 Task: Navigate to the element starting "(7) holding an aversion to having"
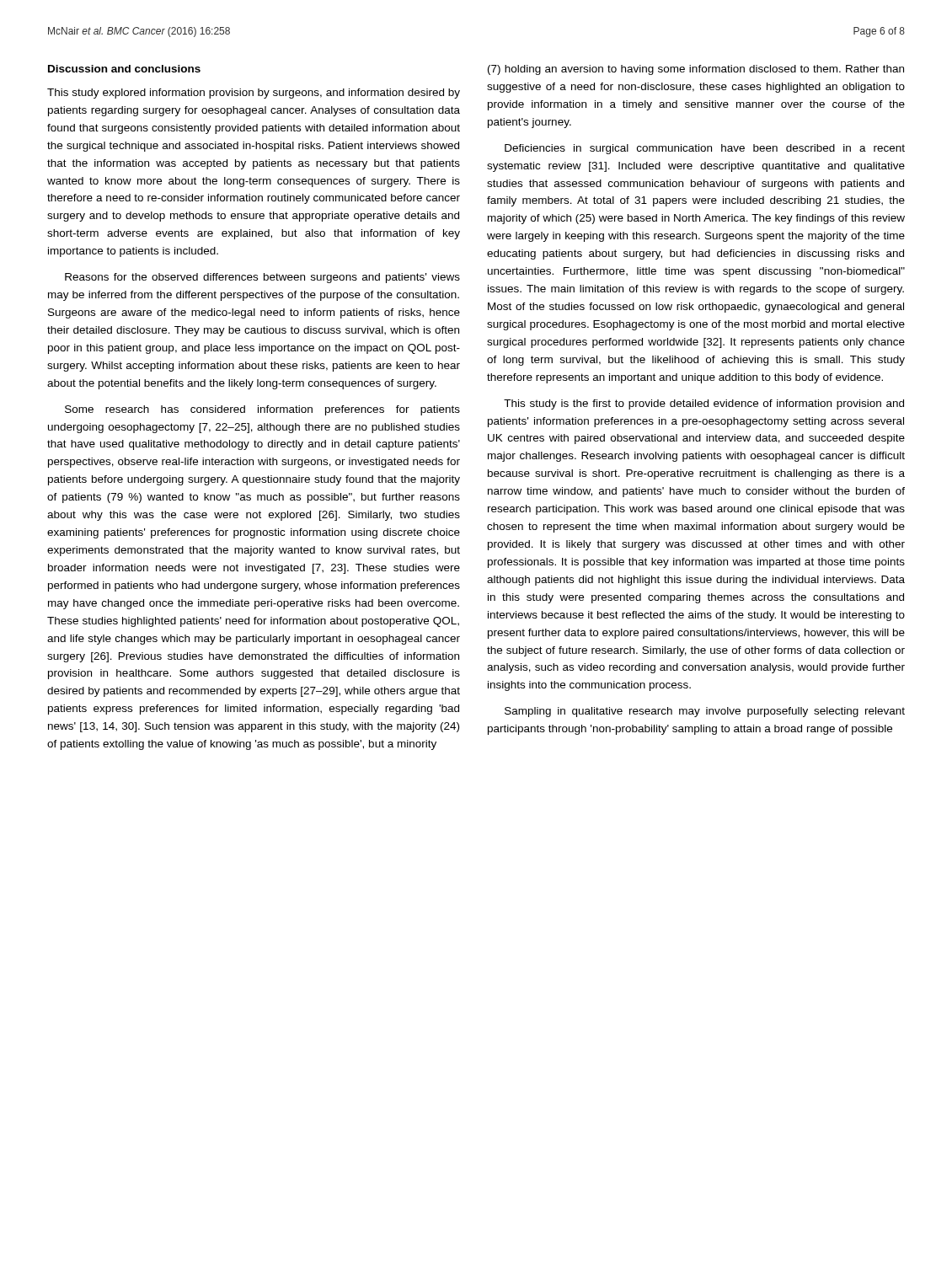(x=696, y=96)
